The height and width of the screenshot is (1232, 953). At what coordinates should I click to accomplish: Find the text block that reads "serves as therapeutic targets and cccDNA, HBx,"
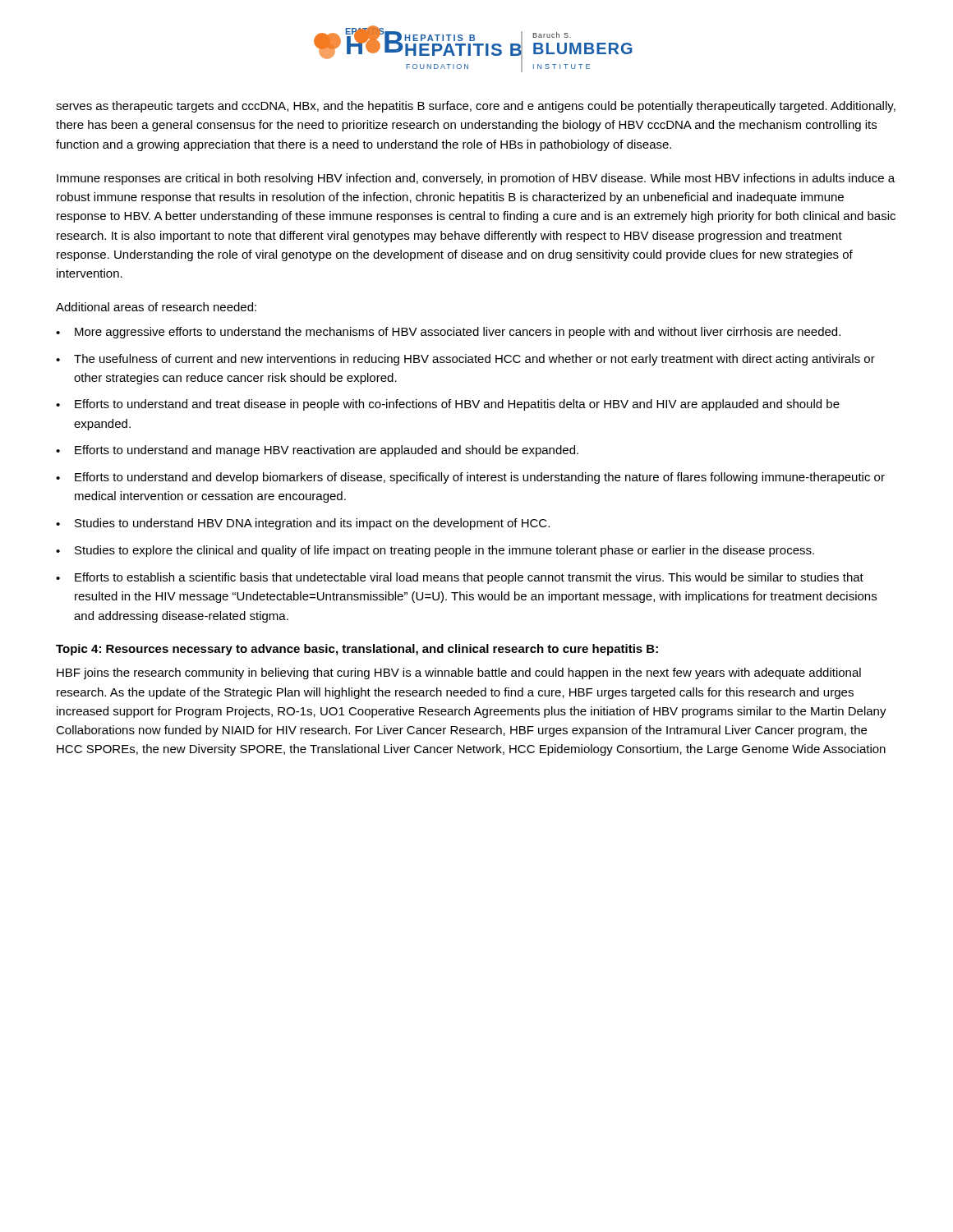click(x=476, y=125)
